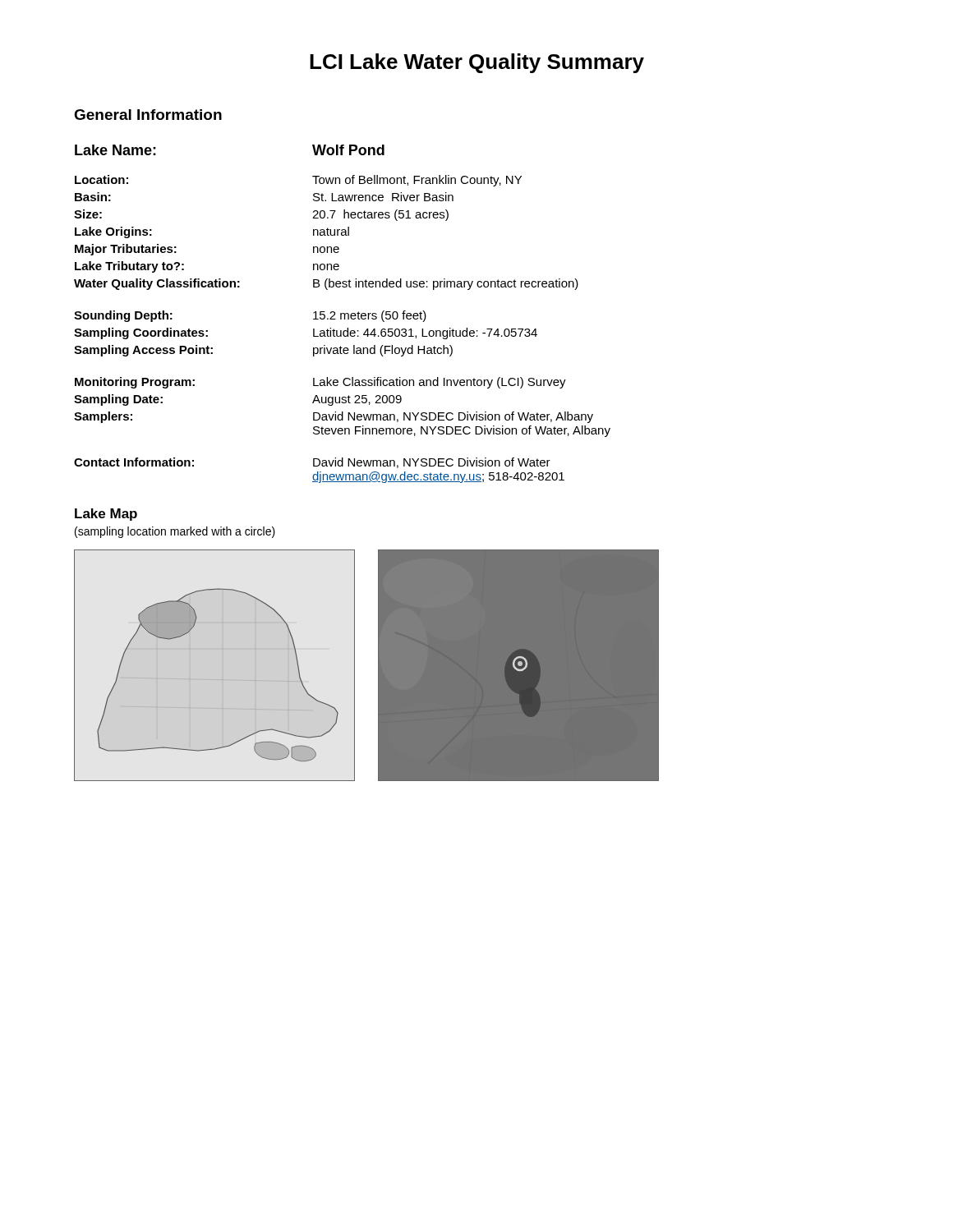Click on the text block starting "LCI Lake Water Quality Summary"
The height and width of the screenshot is (1232, 953).
coord(476,62)
